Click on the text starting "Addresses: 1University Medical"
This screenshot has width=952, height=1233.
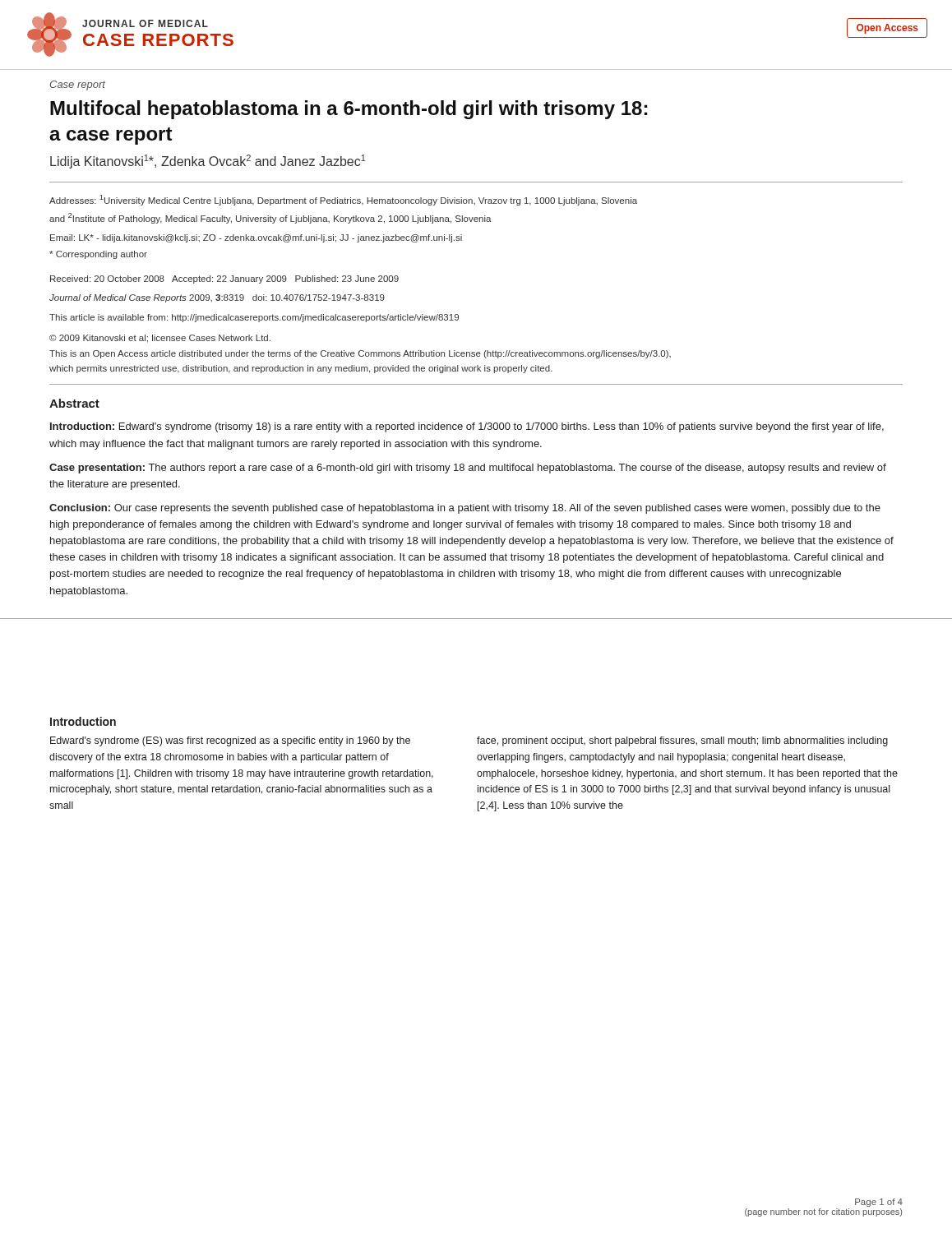tap(343, 208)
